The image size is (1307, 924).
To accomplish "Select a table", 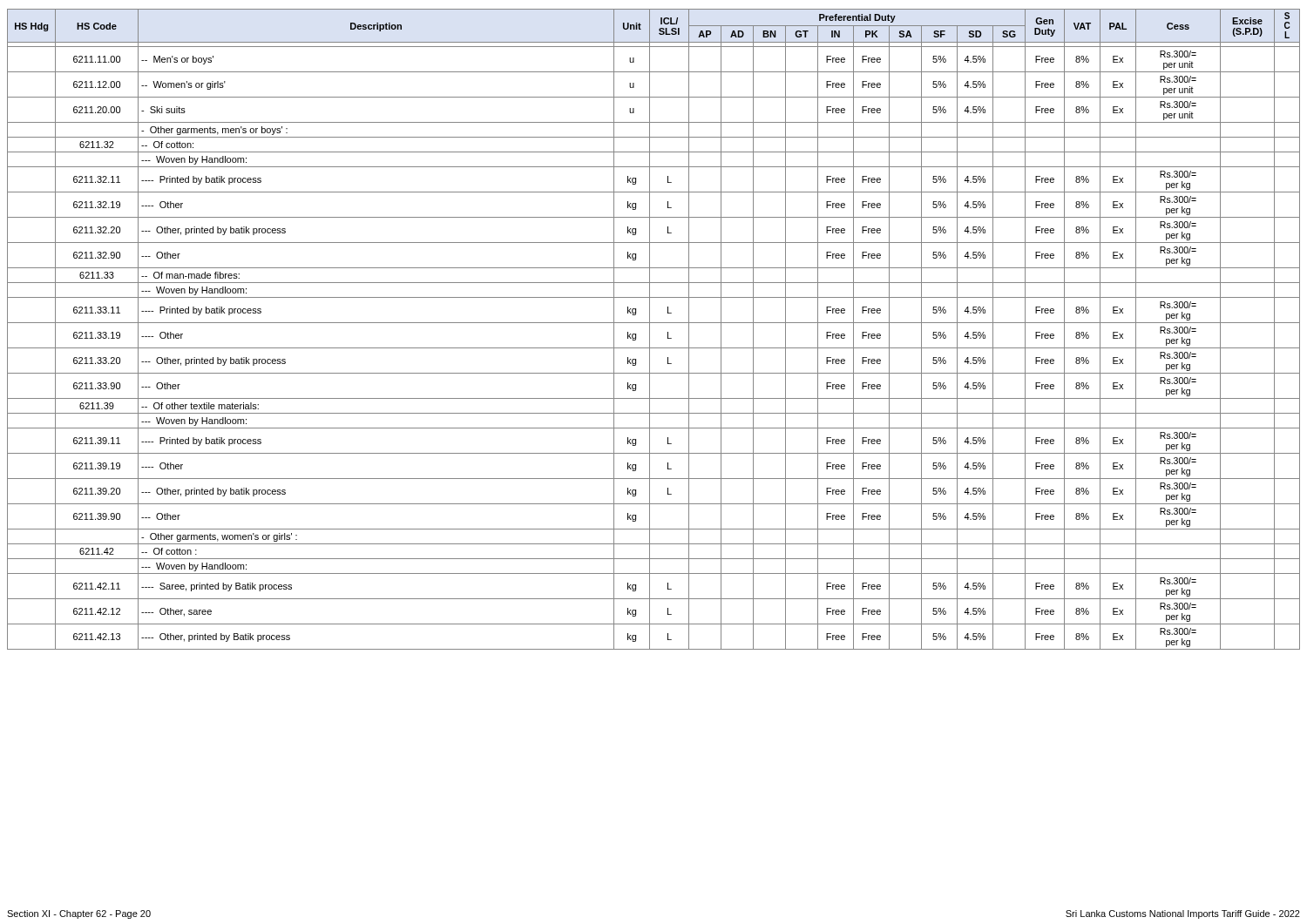I will pyautogui.click(x=654, y=329).
